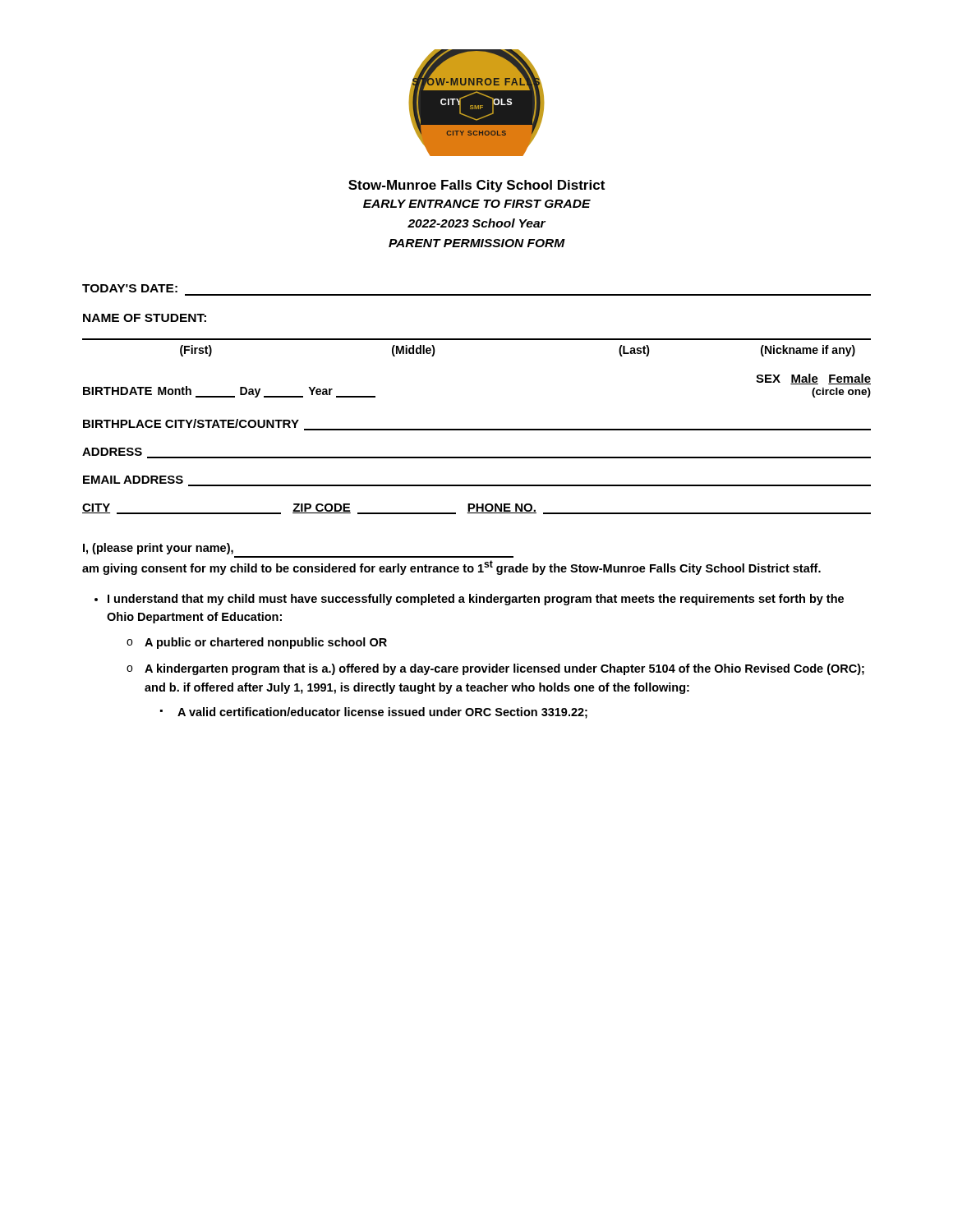Find the text block starting "A valid certification/educator license issued"
The width and height of the screenshot is (953, 1232).
[x=383, y=712]
